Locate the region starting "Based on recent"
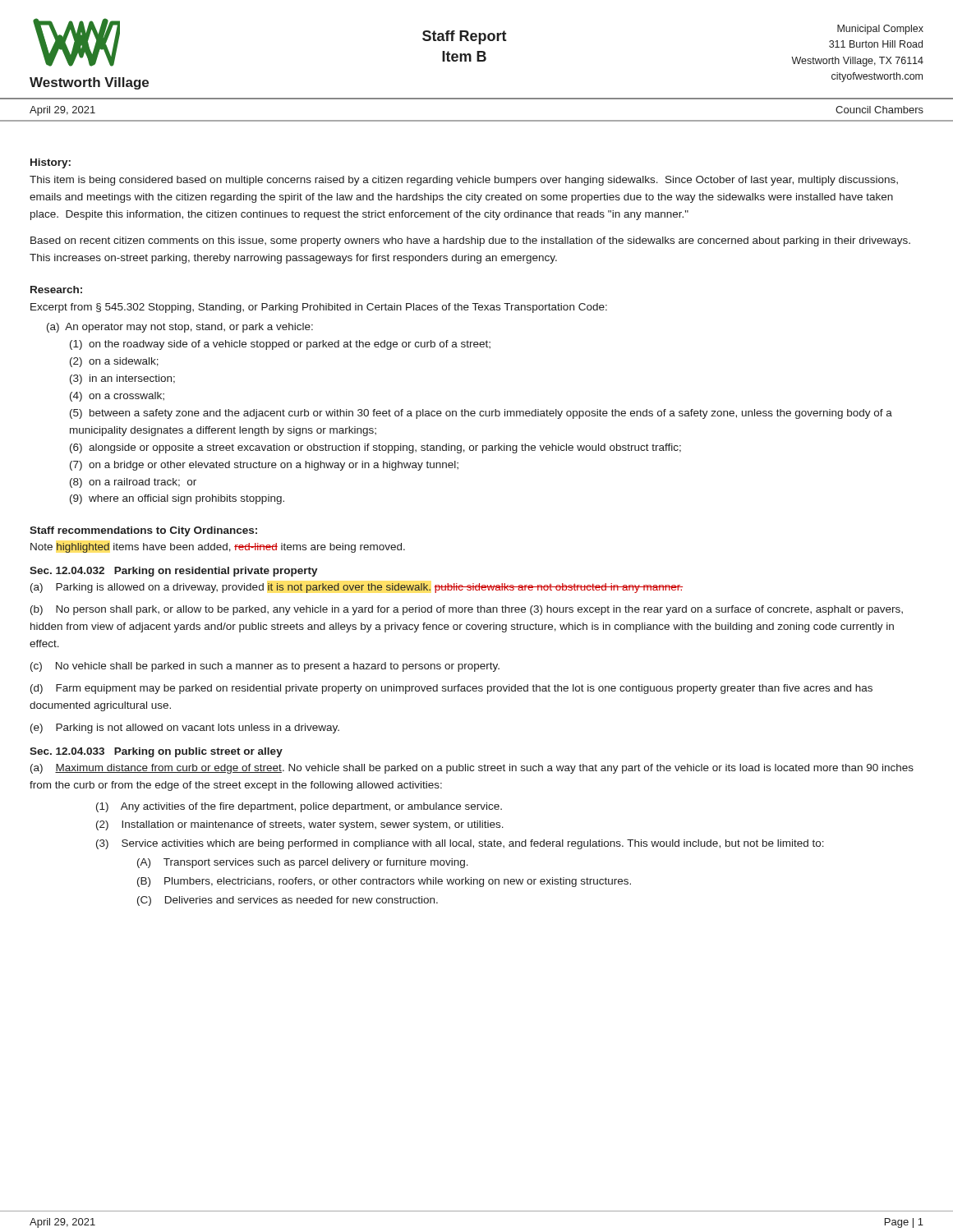 (472, 249)
